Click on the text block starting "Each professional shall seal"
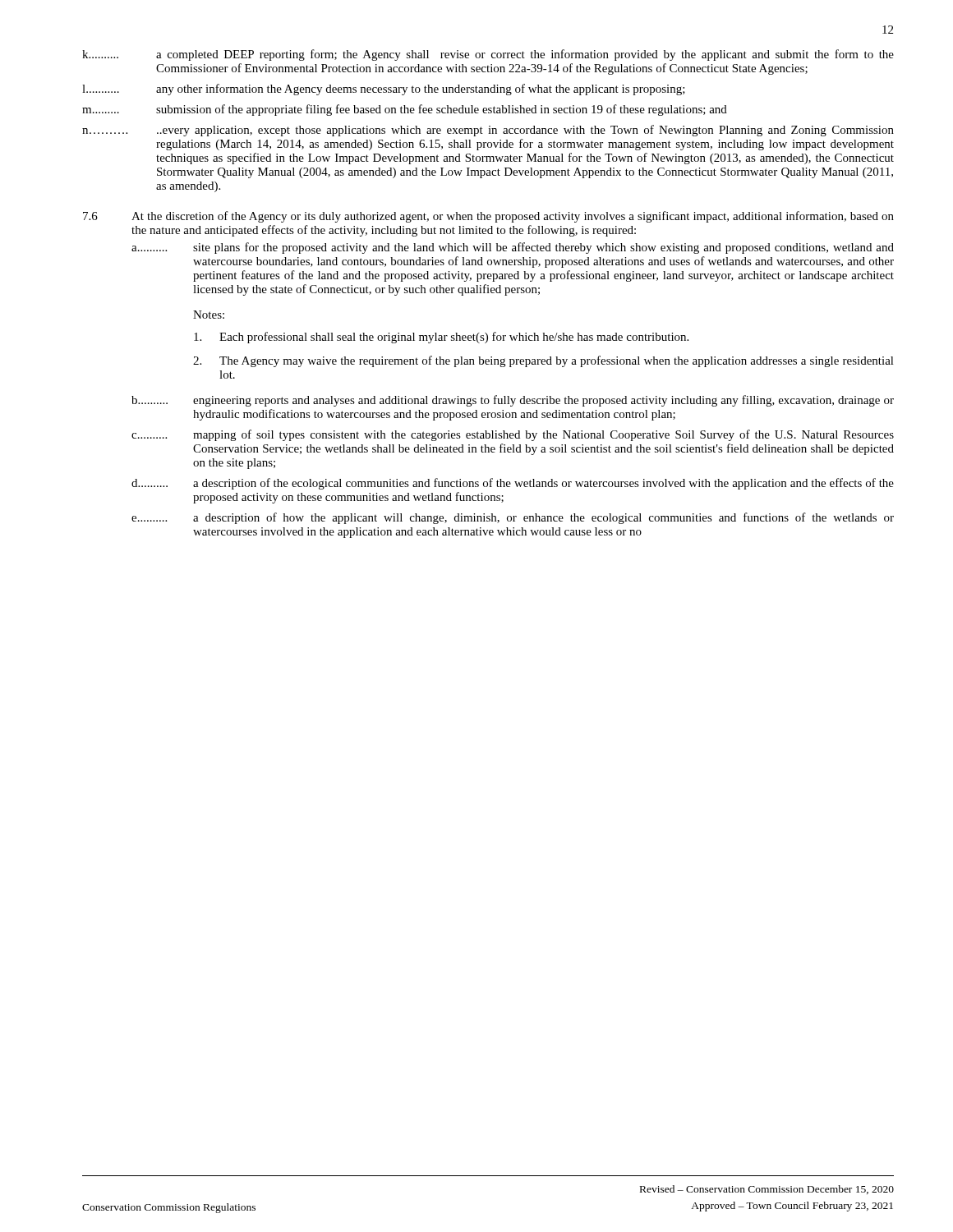Image resolution: width=953 pixels, height=1232 pixels. (543, 337)
